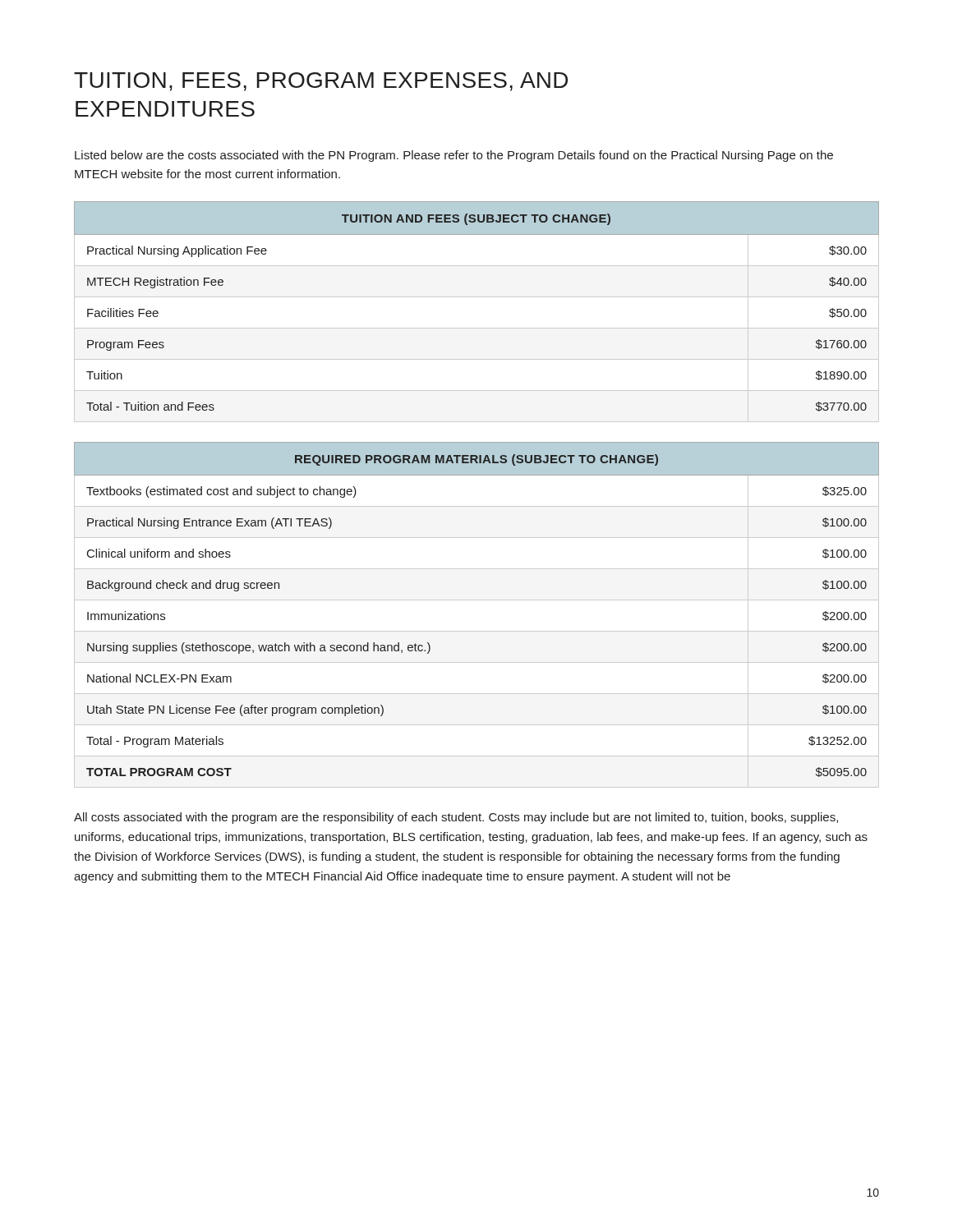Point to the block beginning "Listed below are the costs associated with"
Screen dimensions: 1232x953
(476, 165)
